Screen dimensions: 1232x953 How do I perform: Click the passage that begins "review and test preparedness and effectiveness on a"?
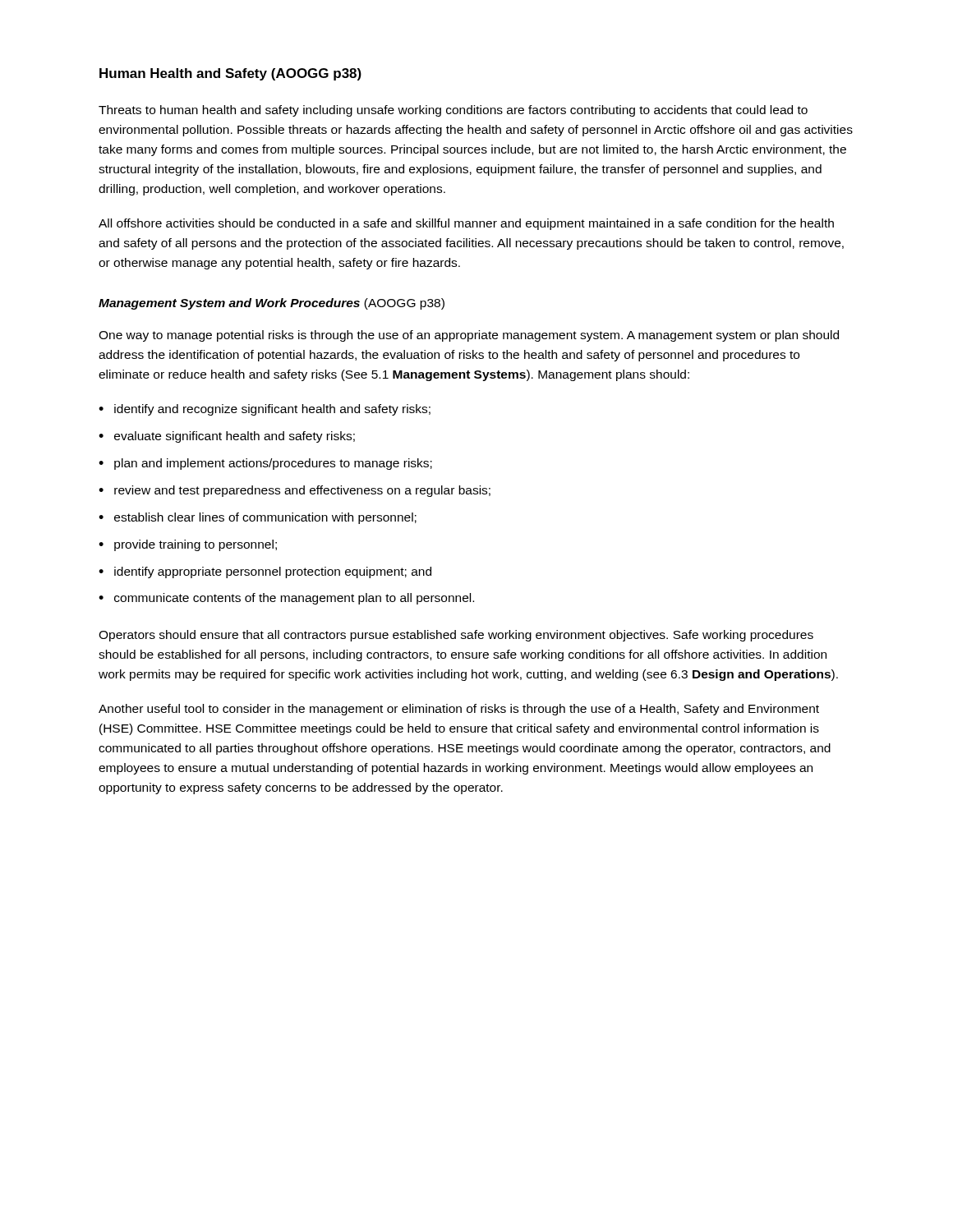pyautogui.click(x=302, y=490)
